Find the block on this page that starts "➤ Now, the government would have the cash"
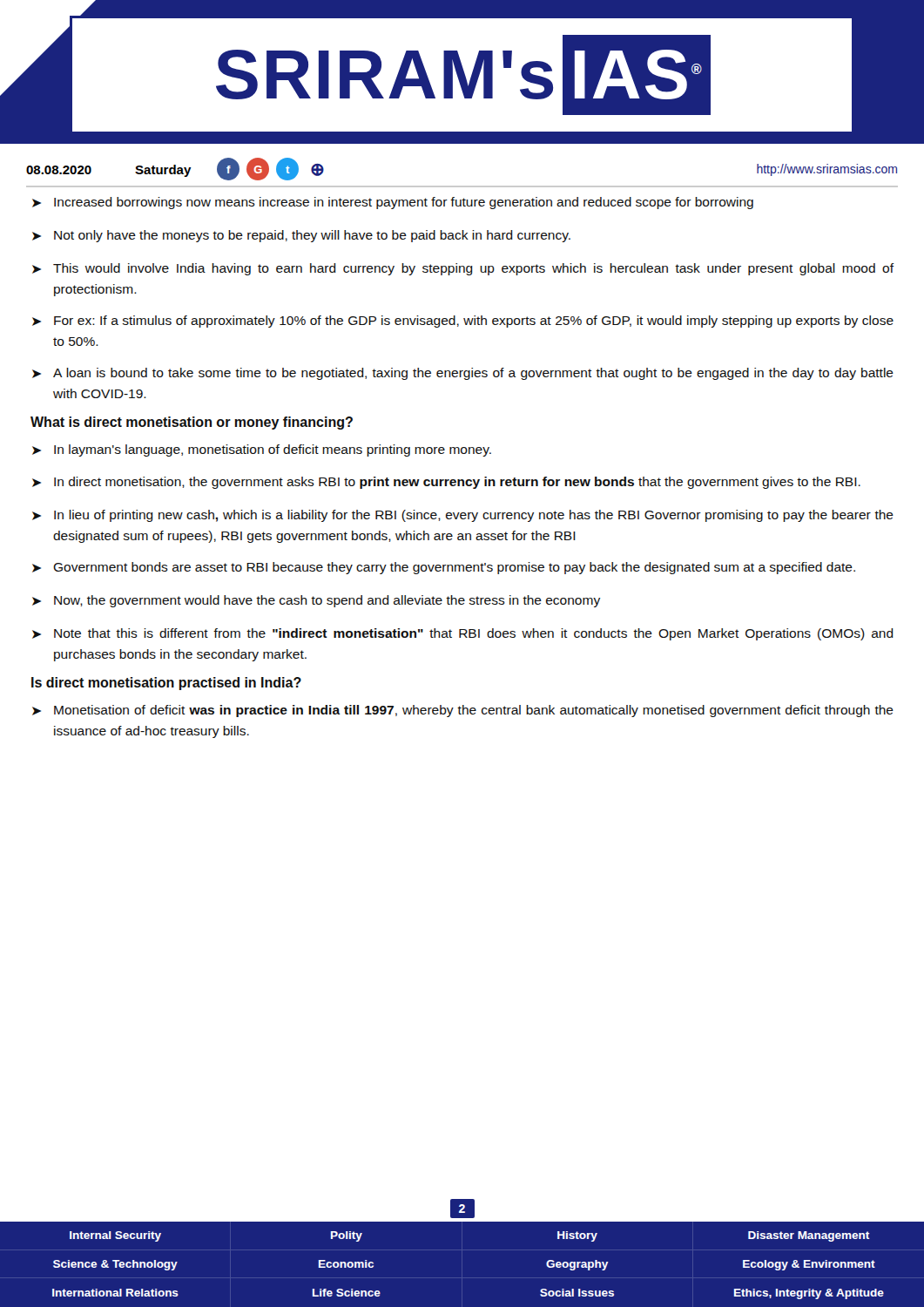 click(x=315, y=601)
